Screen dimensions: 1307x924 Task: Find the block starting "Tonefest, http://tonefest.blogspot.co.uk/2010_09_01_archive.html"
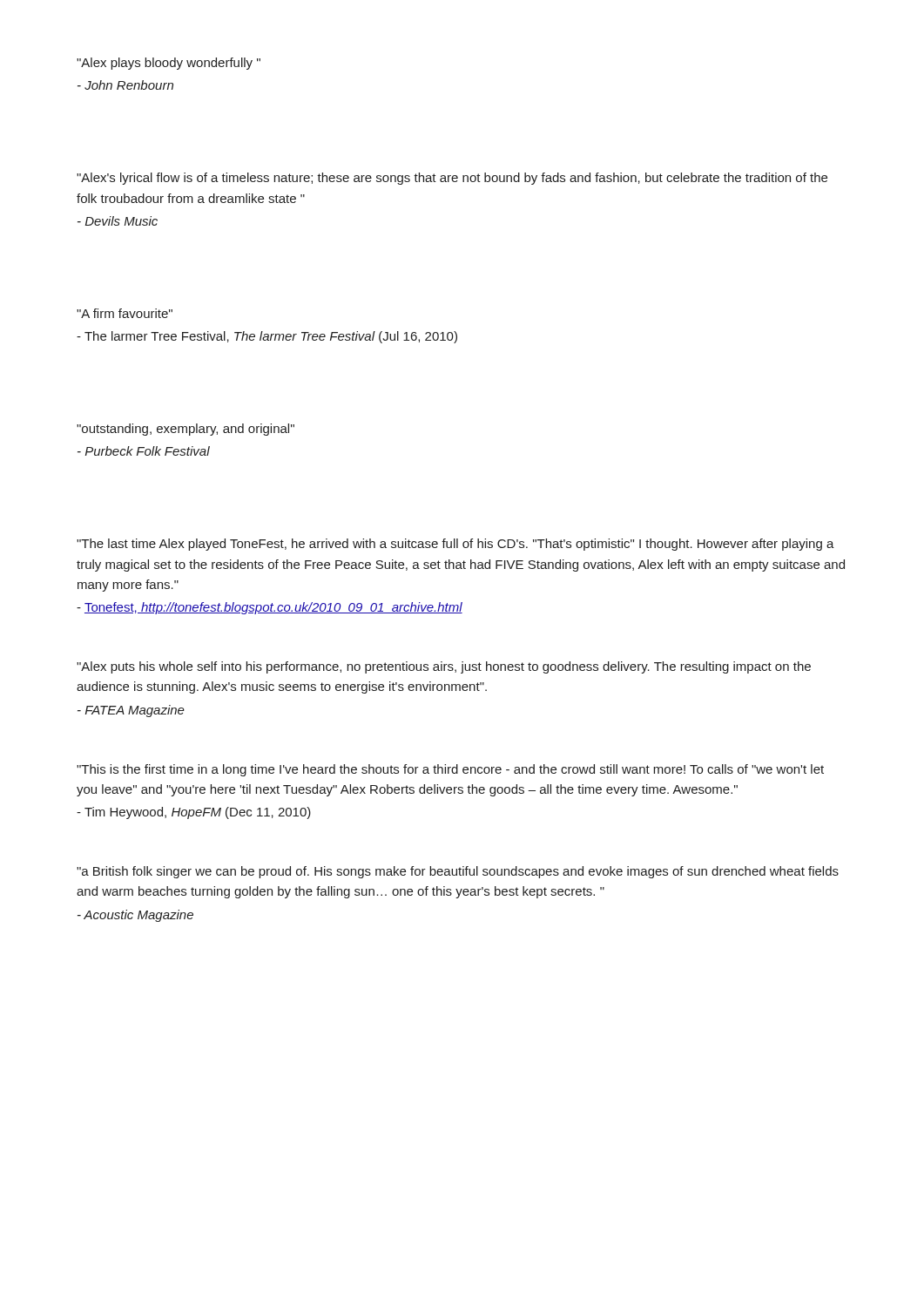tap(462, 607)
